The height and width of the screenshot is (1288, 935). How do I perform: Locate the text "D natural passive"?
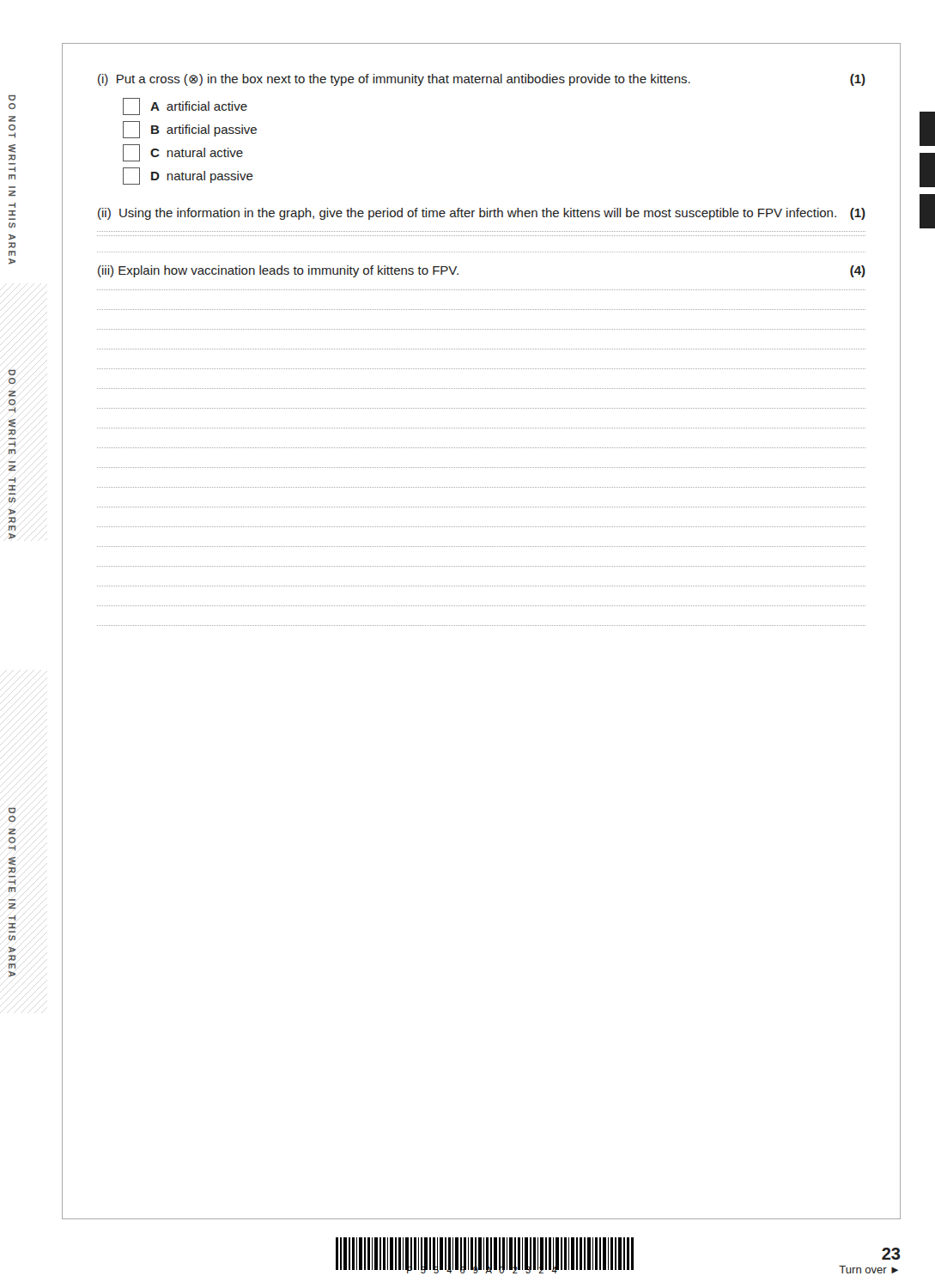pyautogui.click(x=188, y=176)
